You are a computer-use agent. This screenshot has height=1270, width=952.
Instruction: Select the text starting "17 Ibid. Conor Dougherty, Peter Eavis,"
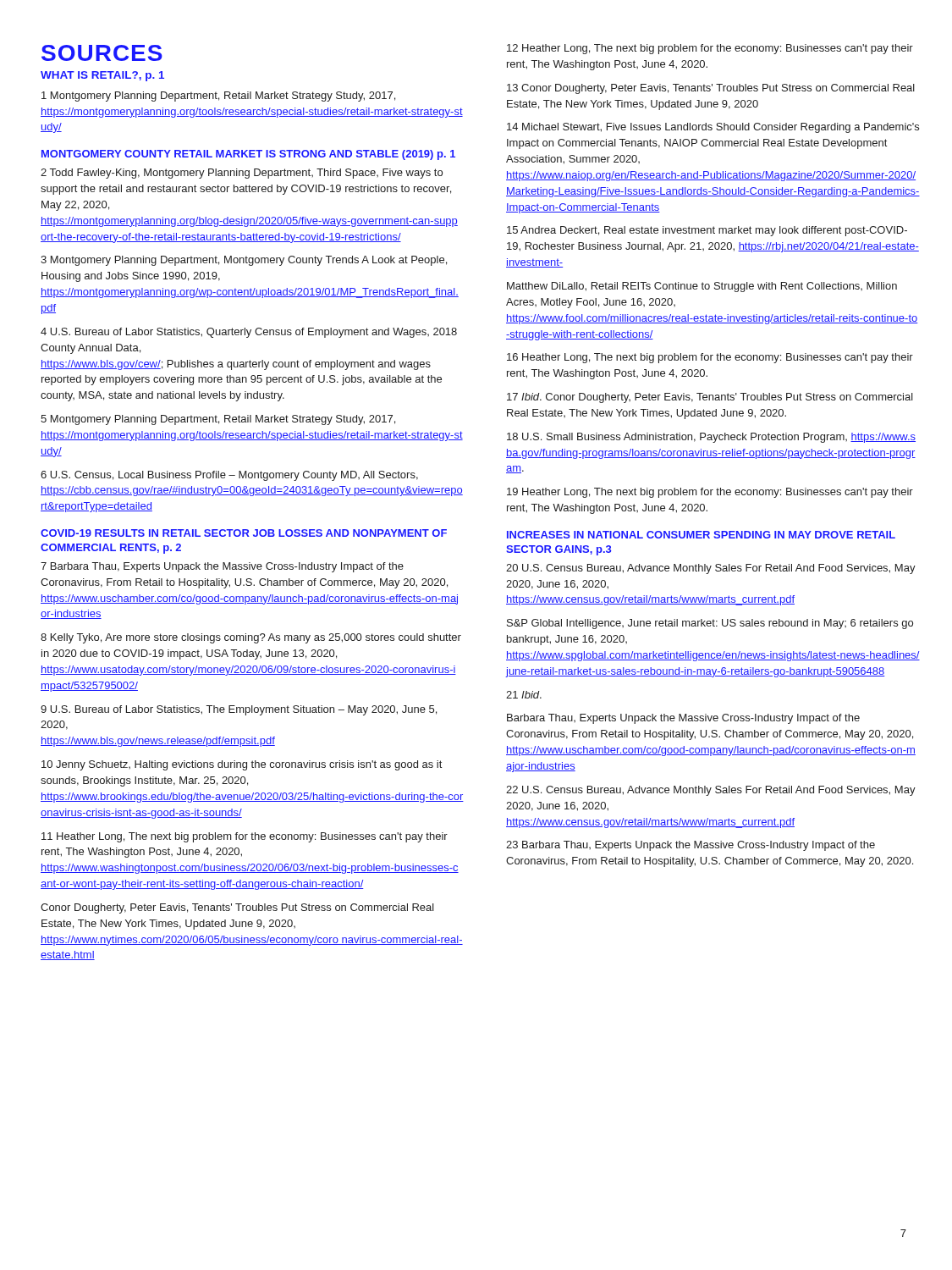click(710, 405)
